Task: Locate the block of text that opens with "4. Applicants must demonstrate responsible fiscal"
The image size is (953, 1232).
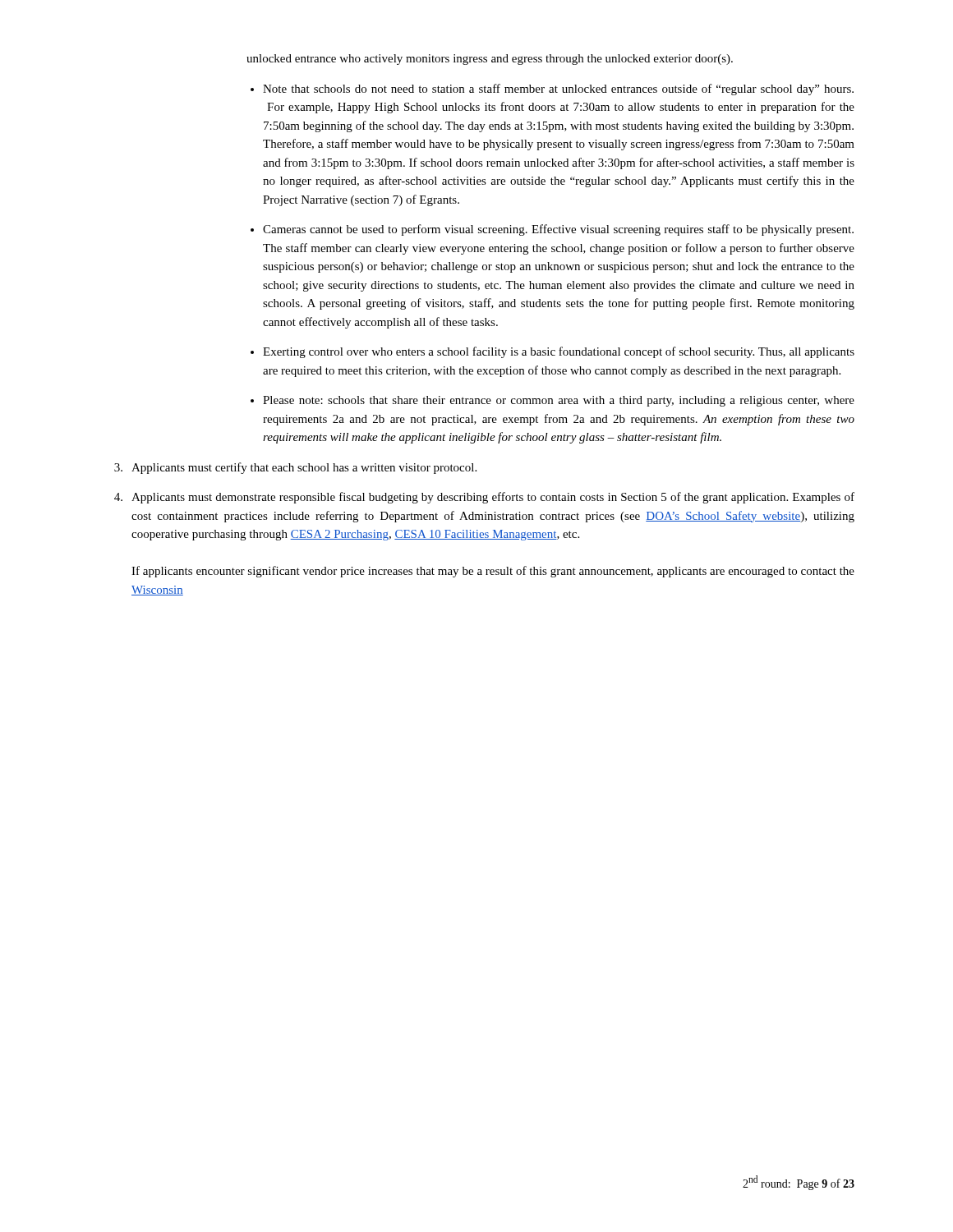Action: coord(476,543)
